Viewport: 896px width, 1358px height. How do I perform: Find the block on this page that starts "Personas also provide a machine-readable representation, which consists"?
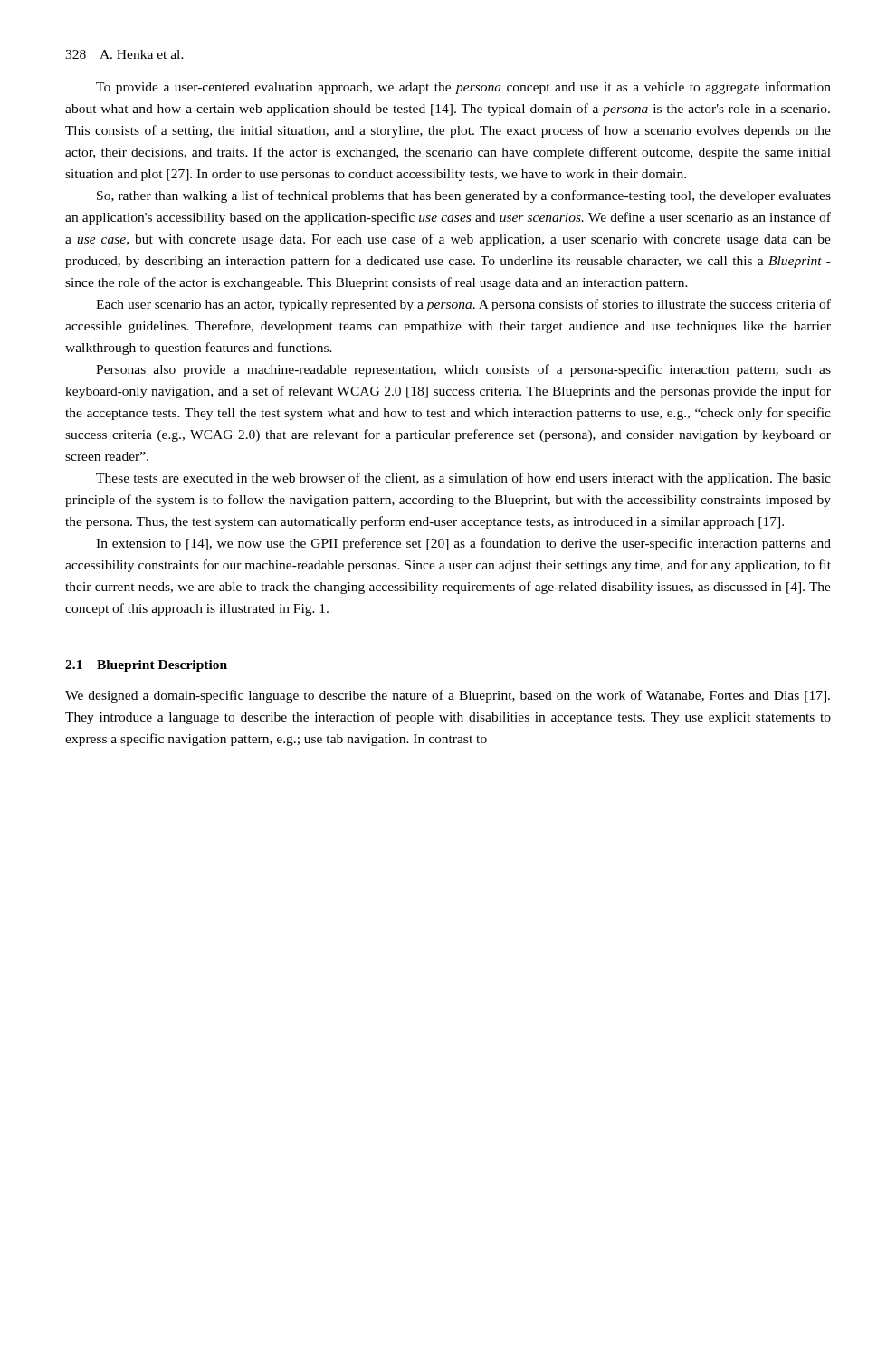448,413
